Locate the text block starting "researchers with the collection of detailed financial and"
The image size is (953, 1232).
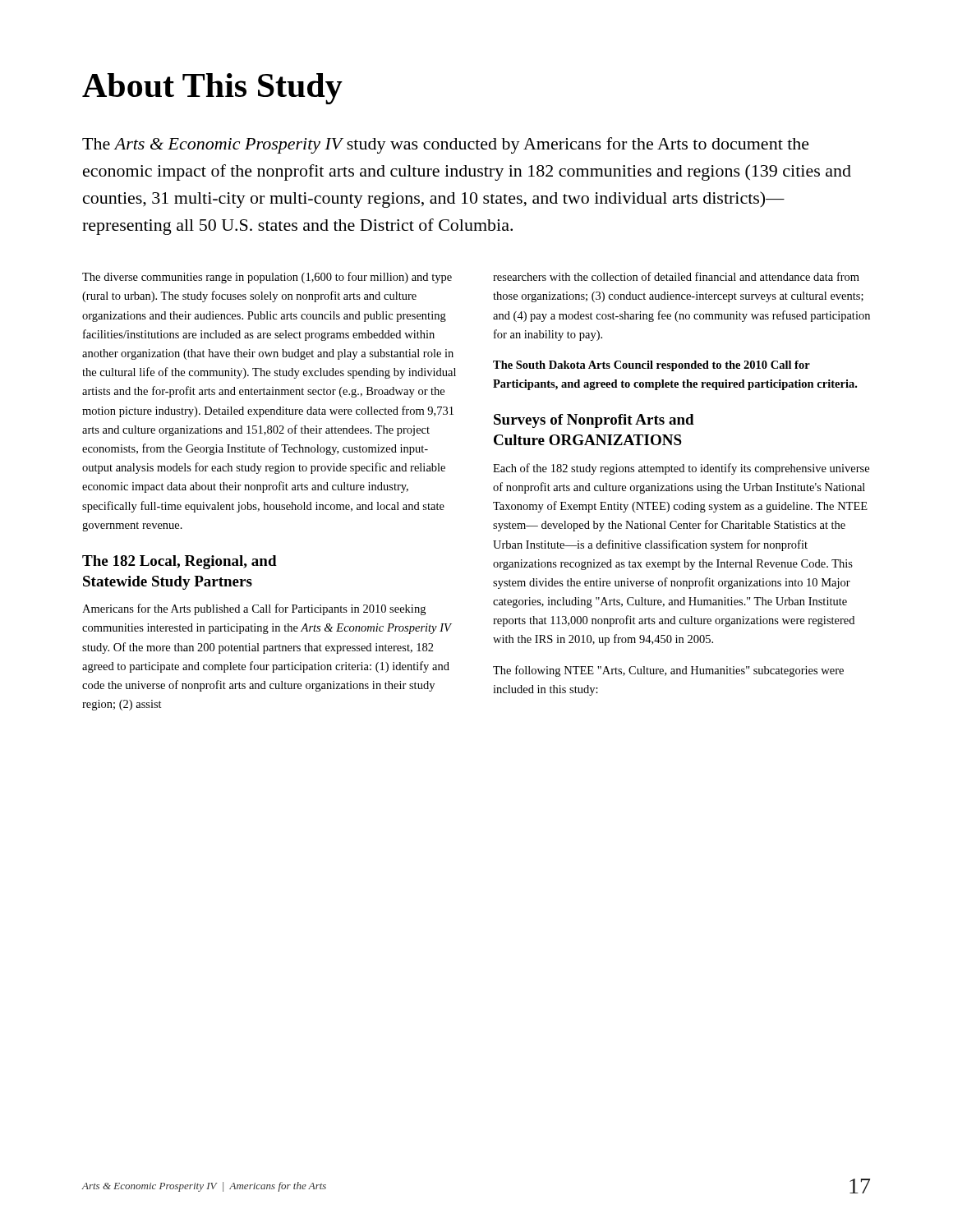pyautogui.click(x=682, y=331)
